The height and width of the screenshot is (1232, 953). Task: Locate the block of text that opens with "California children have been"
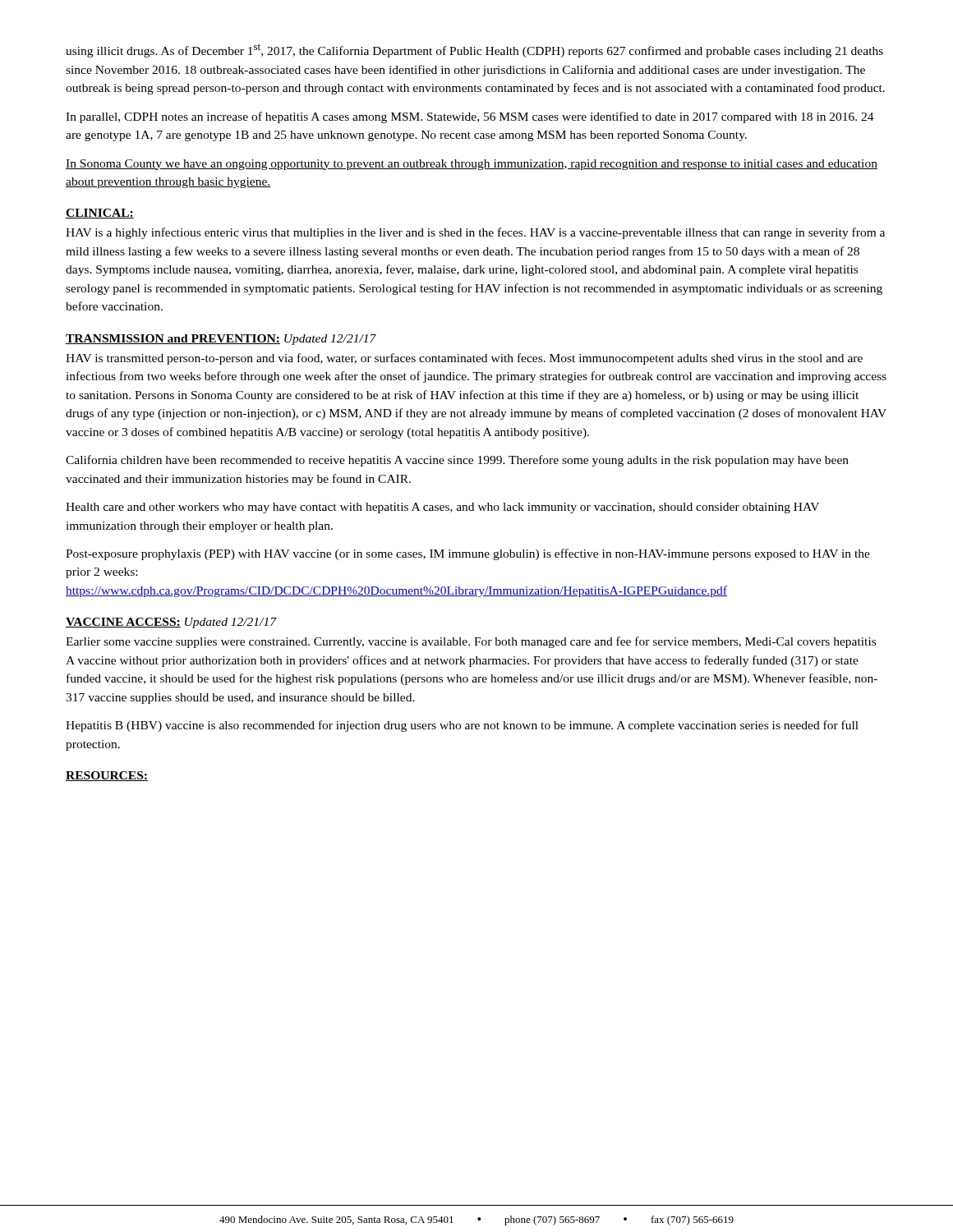click(476, 469)
